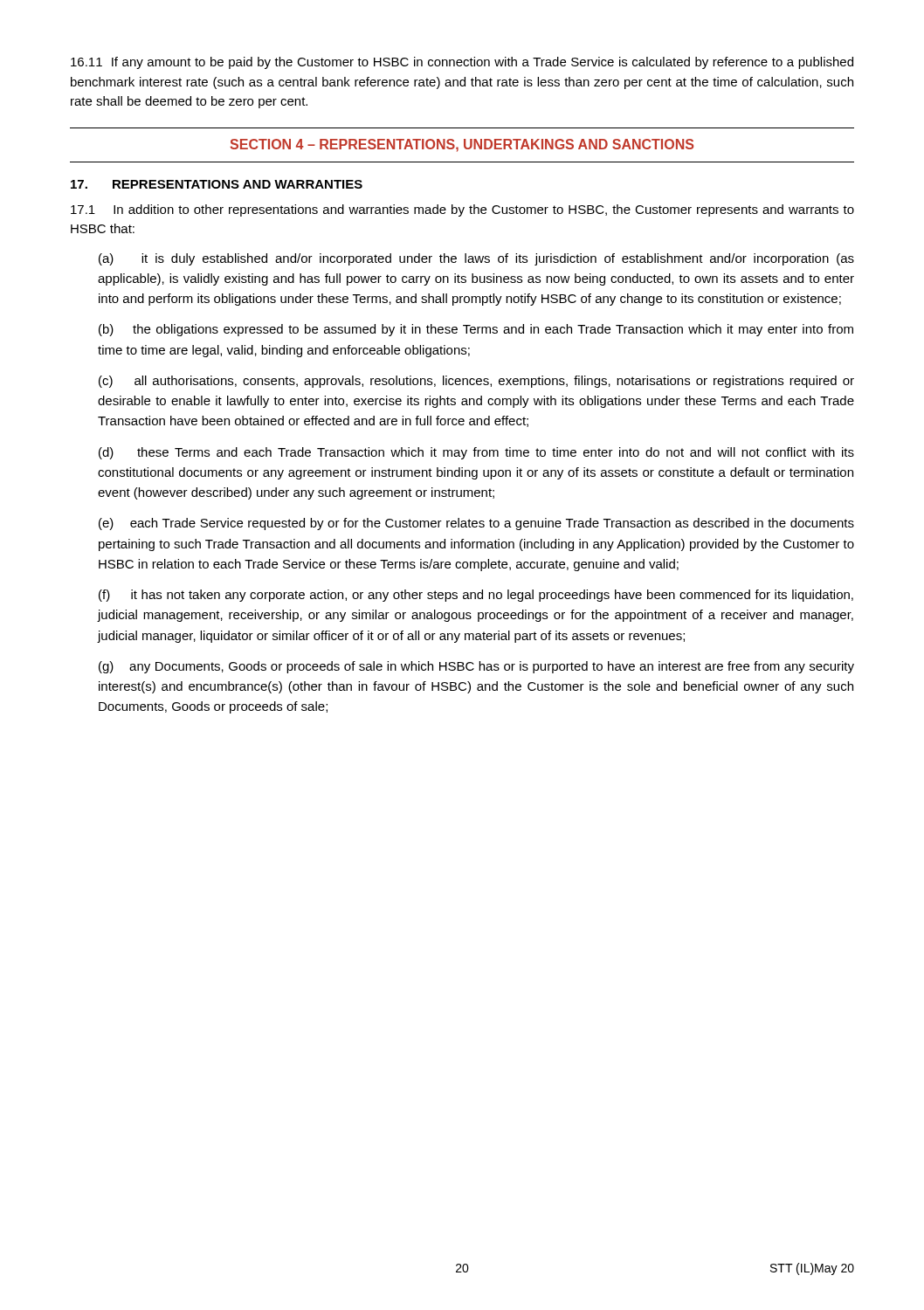This screenshot has height=1310, width=924.
Task: Select the text block containing "11 If any"
Action: tap(462, 81)
